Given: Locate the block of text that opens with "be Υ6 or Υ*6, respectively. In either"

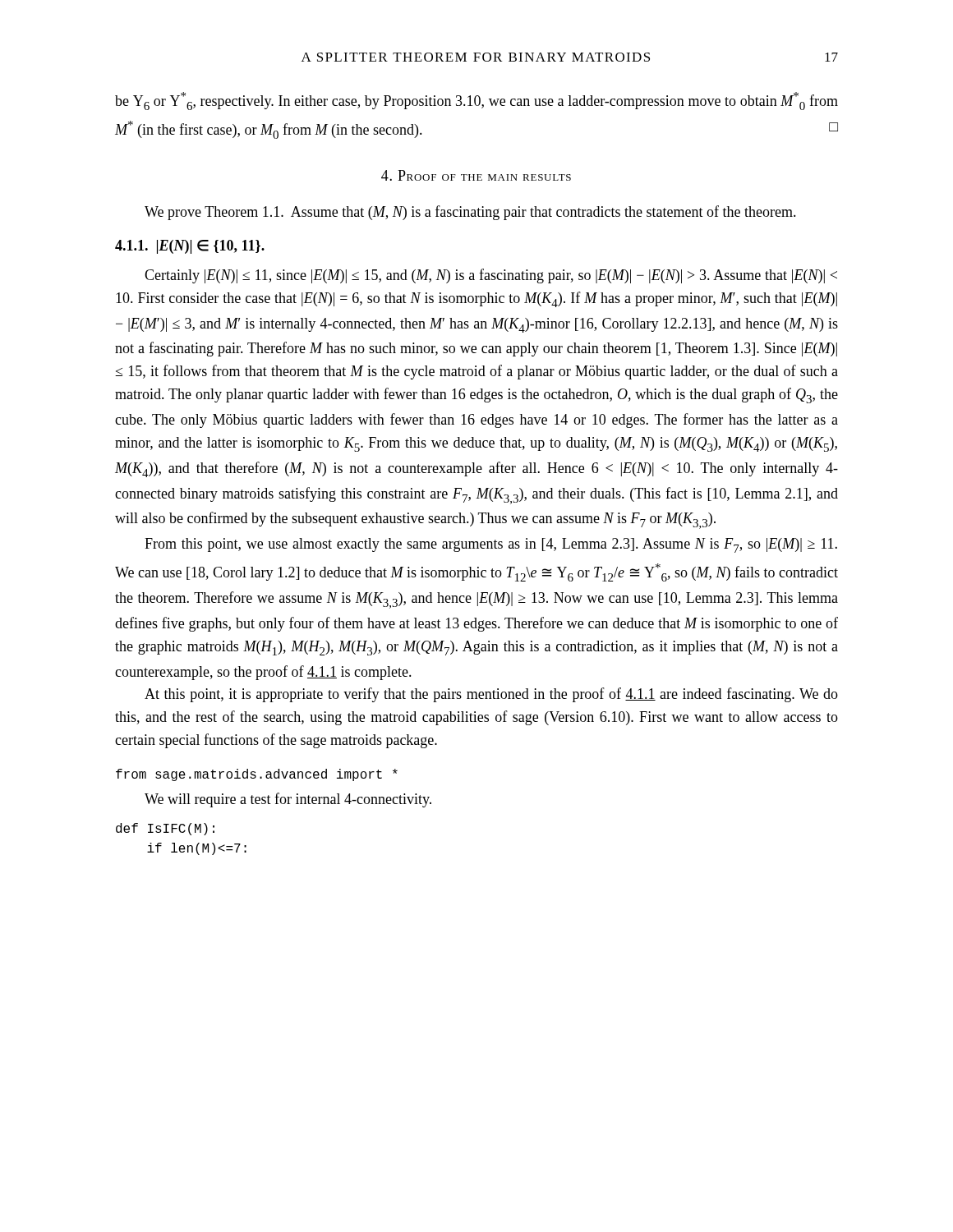Looking at the screenshot, I should tap(476, 115).
